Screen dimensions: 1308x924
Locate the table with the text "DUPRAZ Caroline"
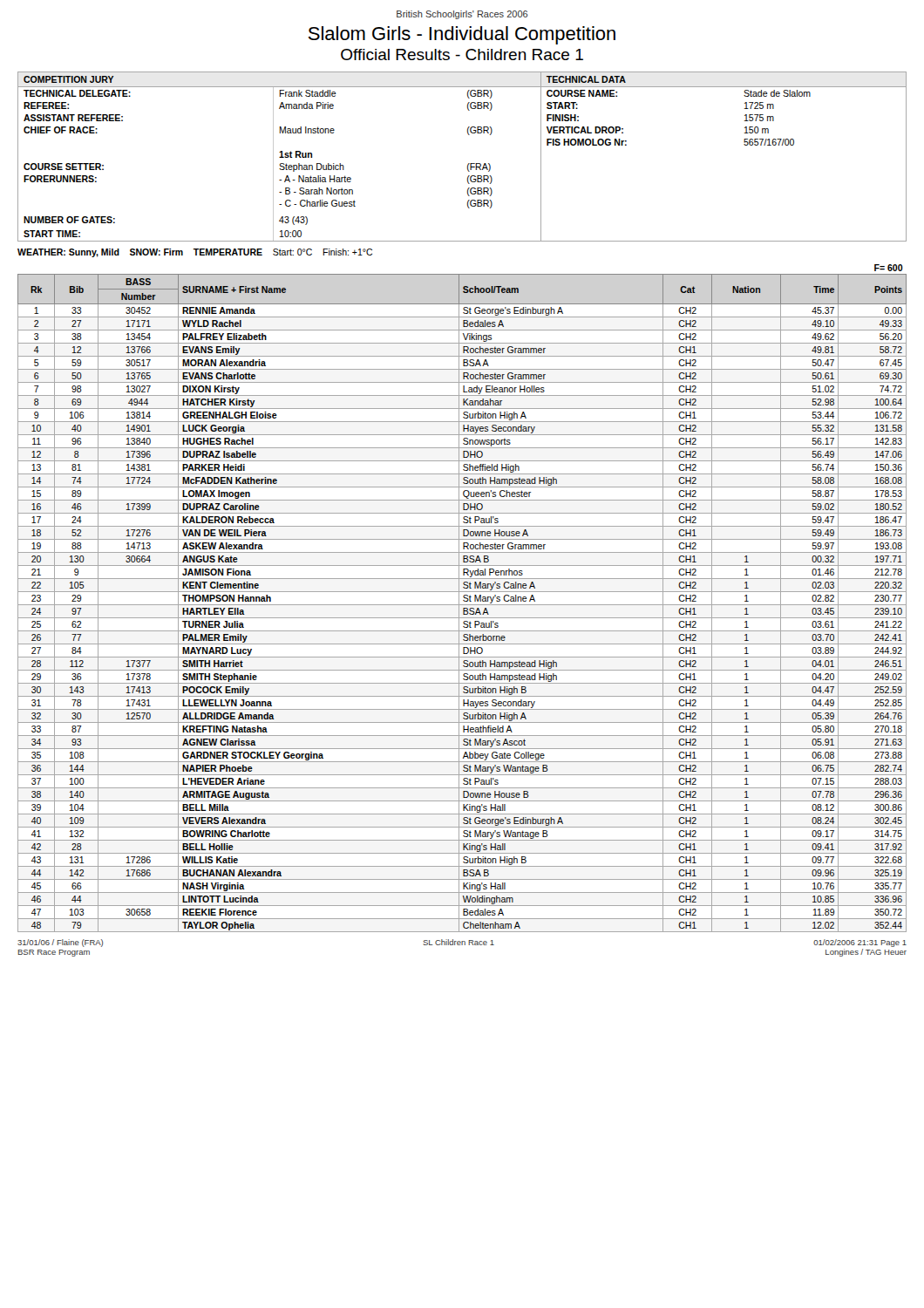(x=462, y=597)
